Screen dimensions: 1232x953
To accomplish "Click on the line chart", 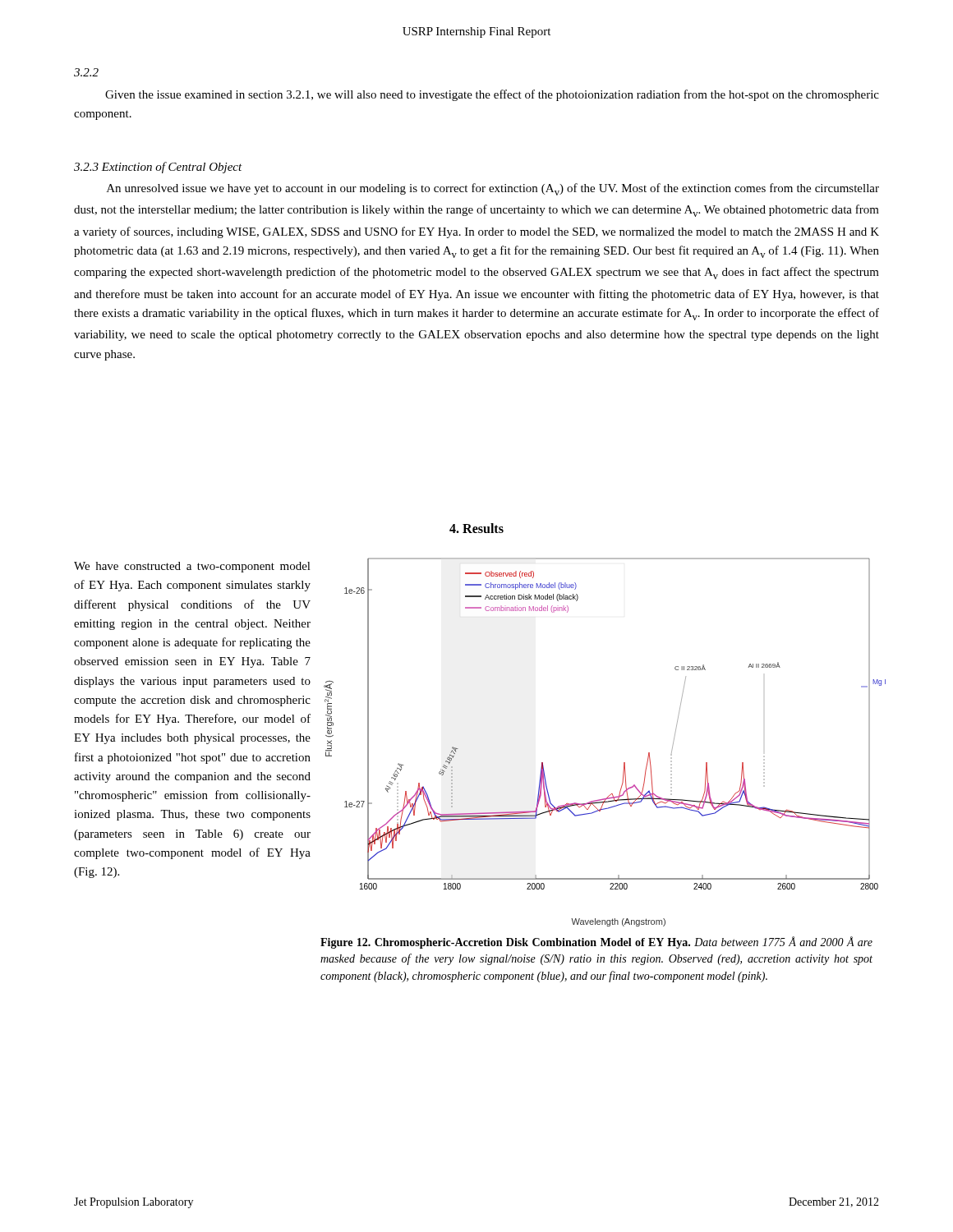I will click(603, 741).
